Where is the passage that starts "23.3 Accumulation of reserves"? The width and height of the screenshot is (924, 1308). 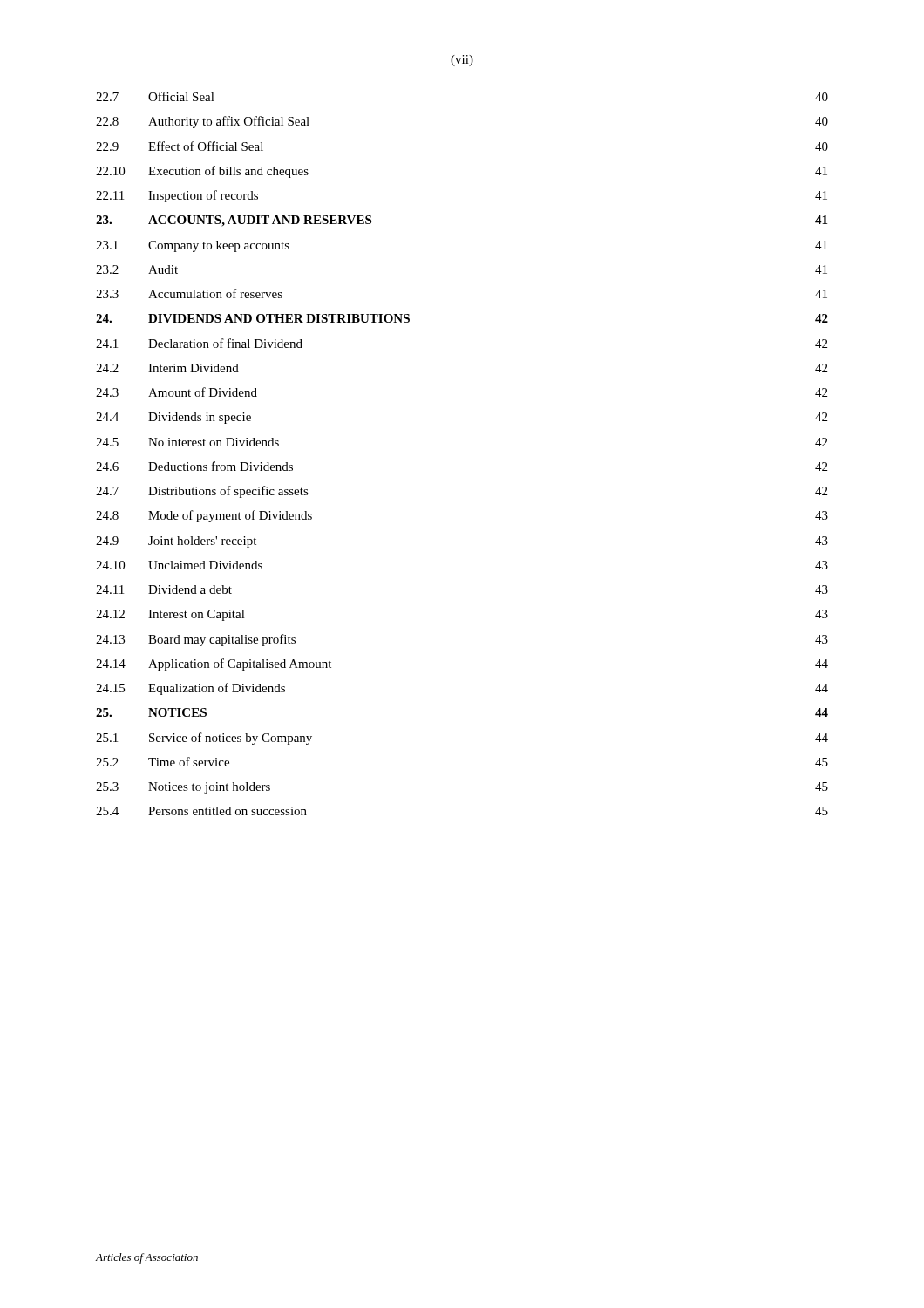pos(106,293)
